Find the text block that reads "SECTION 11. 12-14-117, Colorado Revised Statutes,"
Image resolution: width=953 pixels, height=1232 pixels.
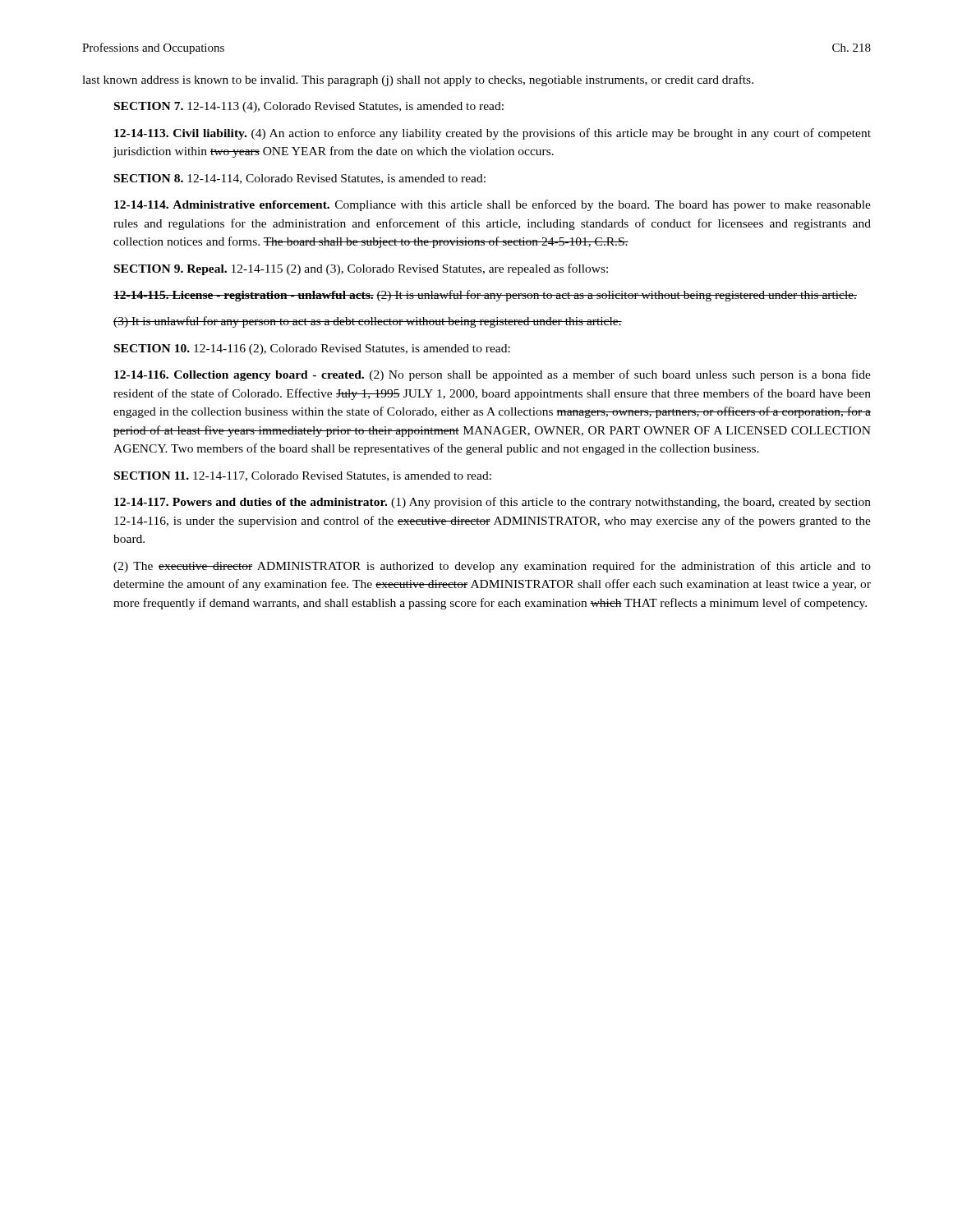coord(492,476)
